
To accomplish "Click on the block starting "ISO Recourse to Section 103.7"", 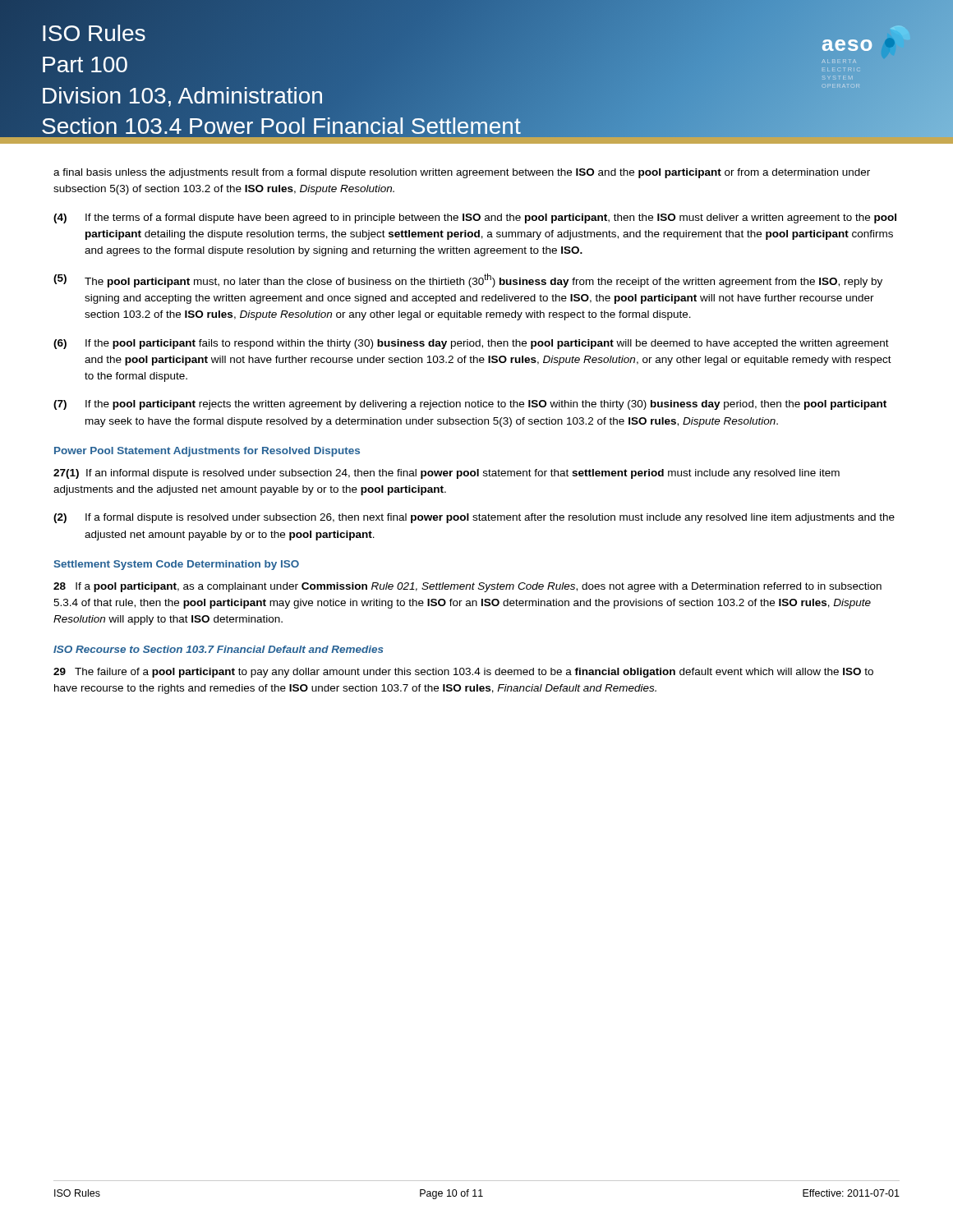I will (219, 649).
